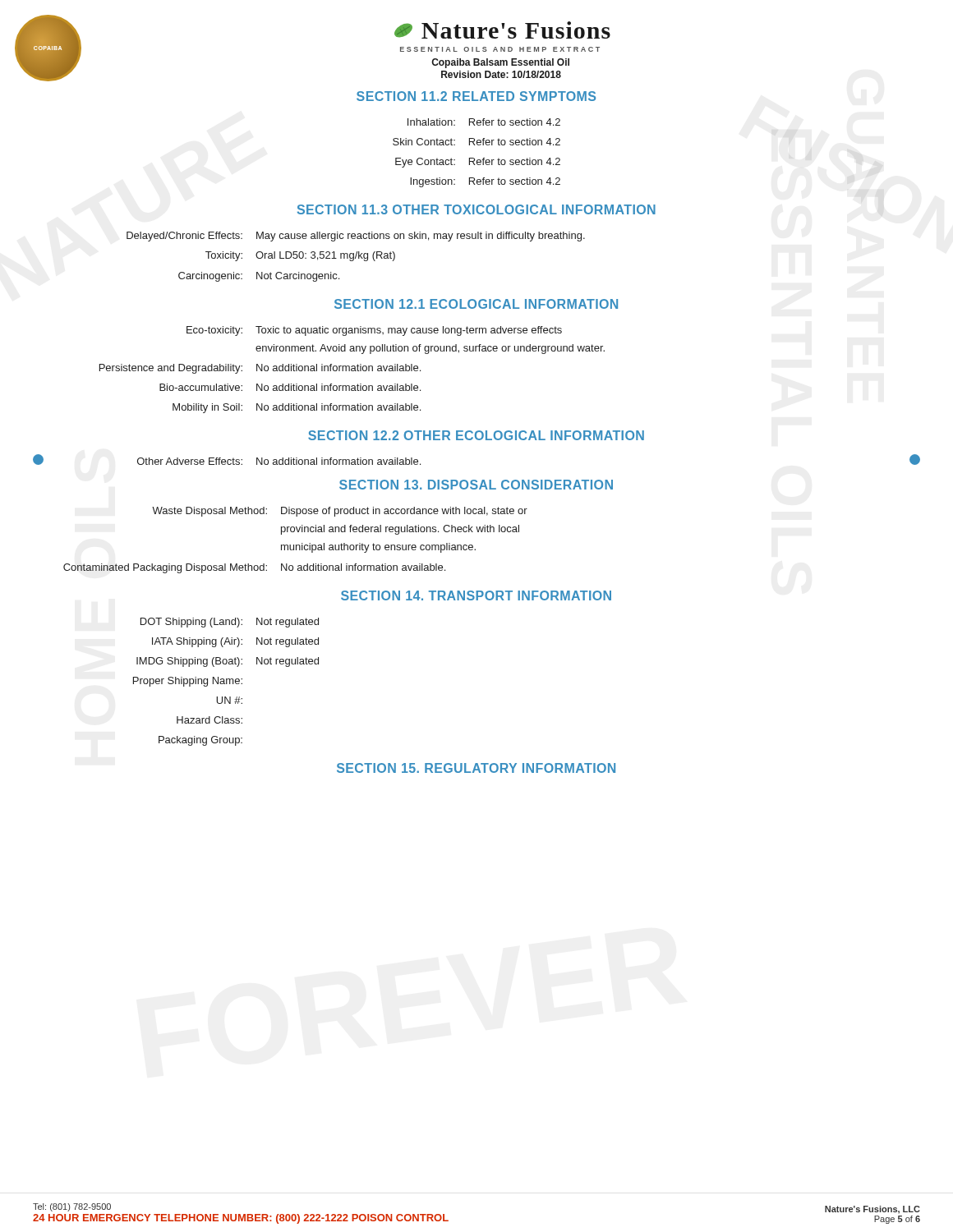The width and height of the screenshot is (953, 1232).
Task: Click on the block starting "SECTION 14. TRANSPORT INFORMATION"
Action: point(476,596)
